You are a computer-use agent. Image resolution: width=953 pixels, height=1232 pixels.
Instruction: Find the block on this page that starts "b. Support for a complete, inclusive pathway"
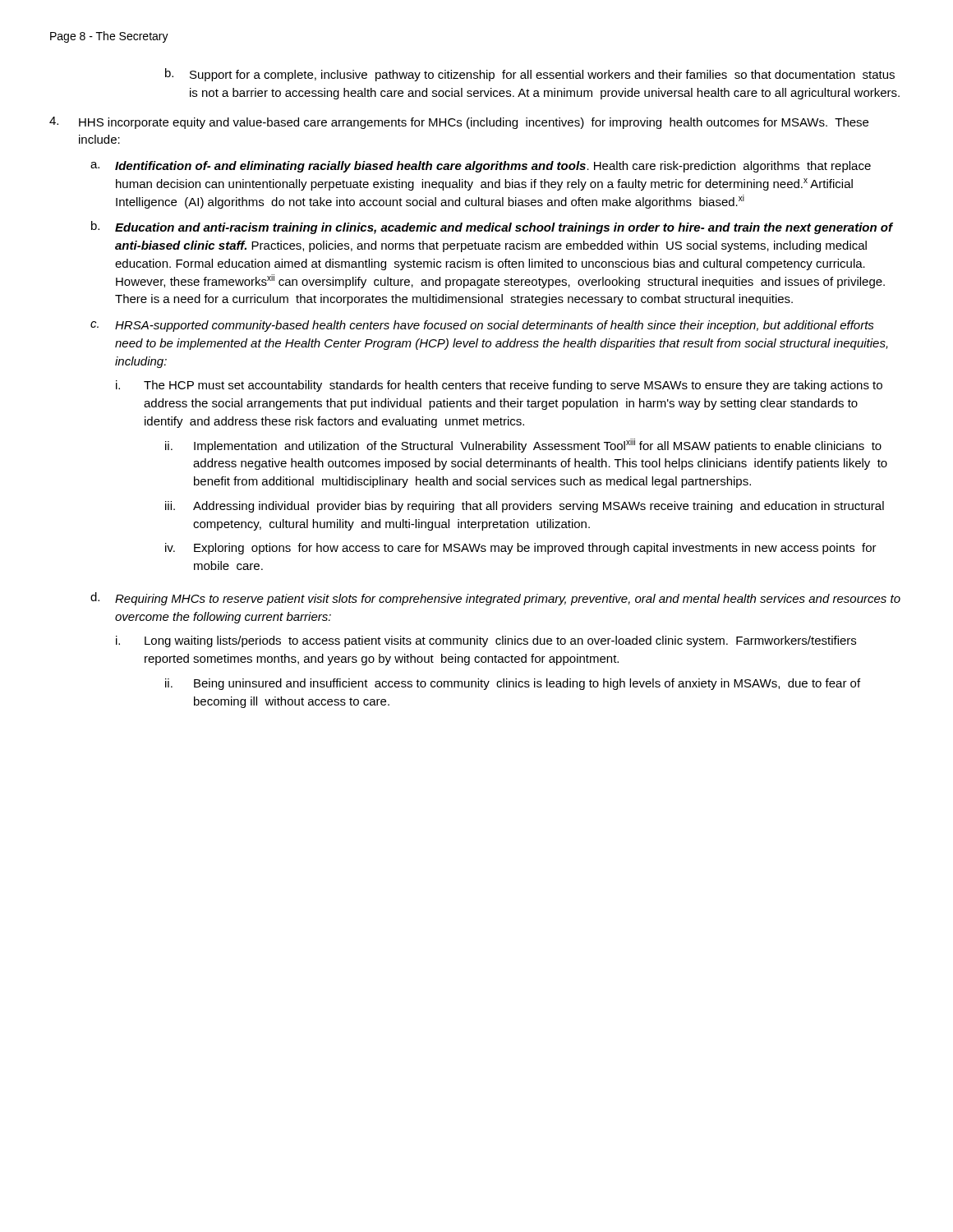(534, 84)
